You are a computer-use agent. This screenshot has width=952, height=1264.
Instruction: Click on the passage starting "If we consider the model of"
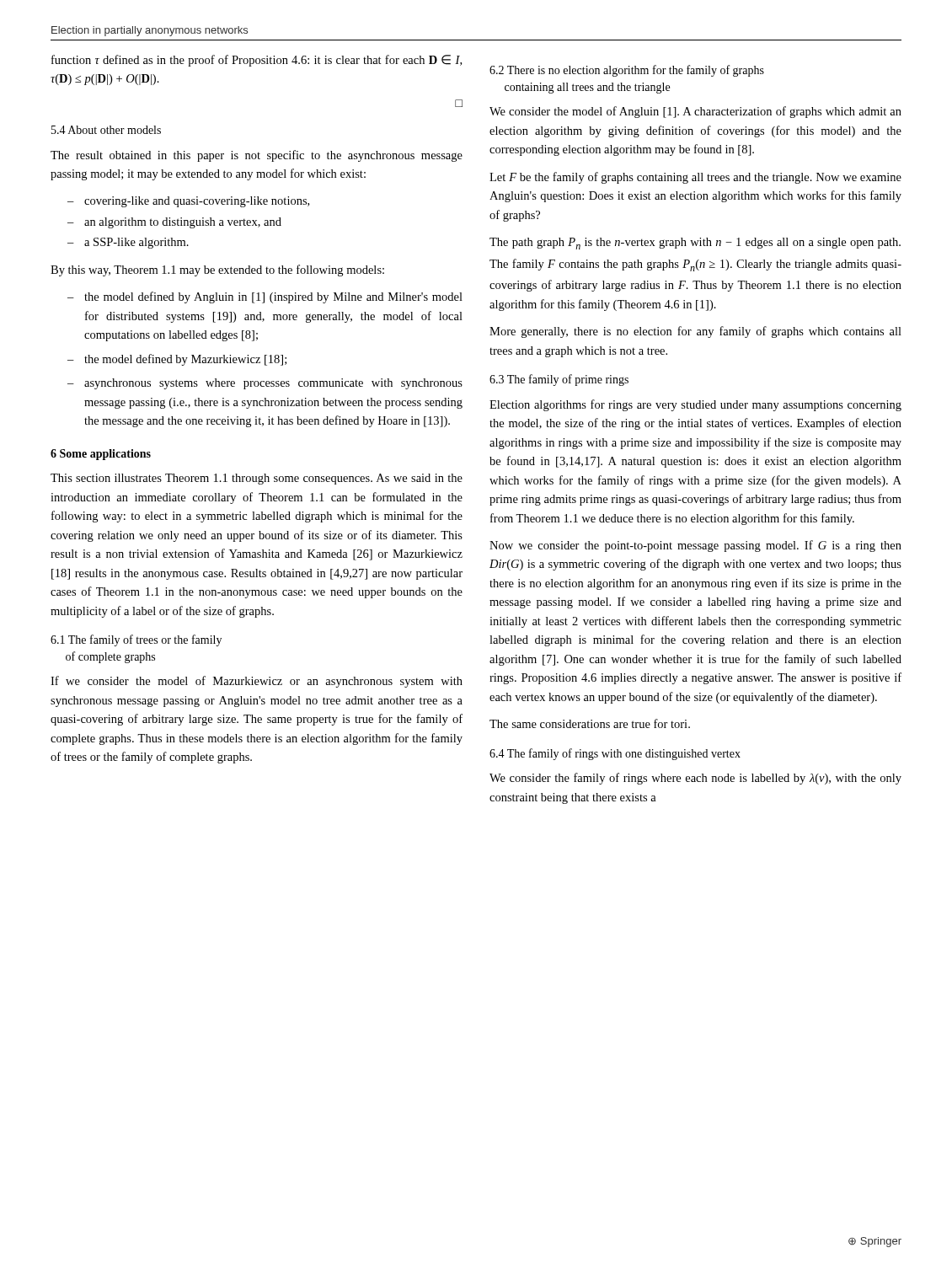257,719
